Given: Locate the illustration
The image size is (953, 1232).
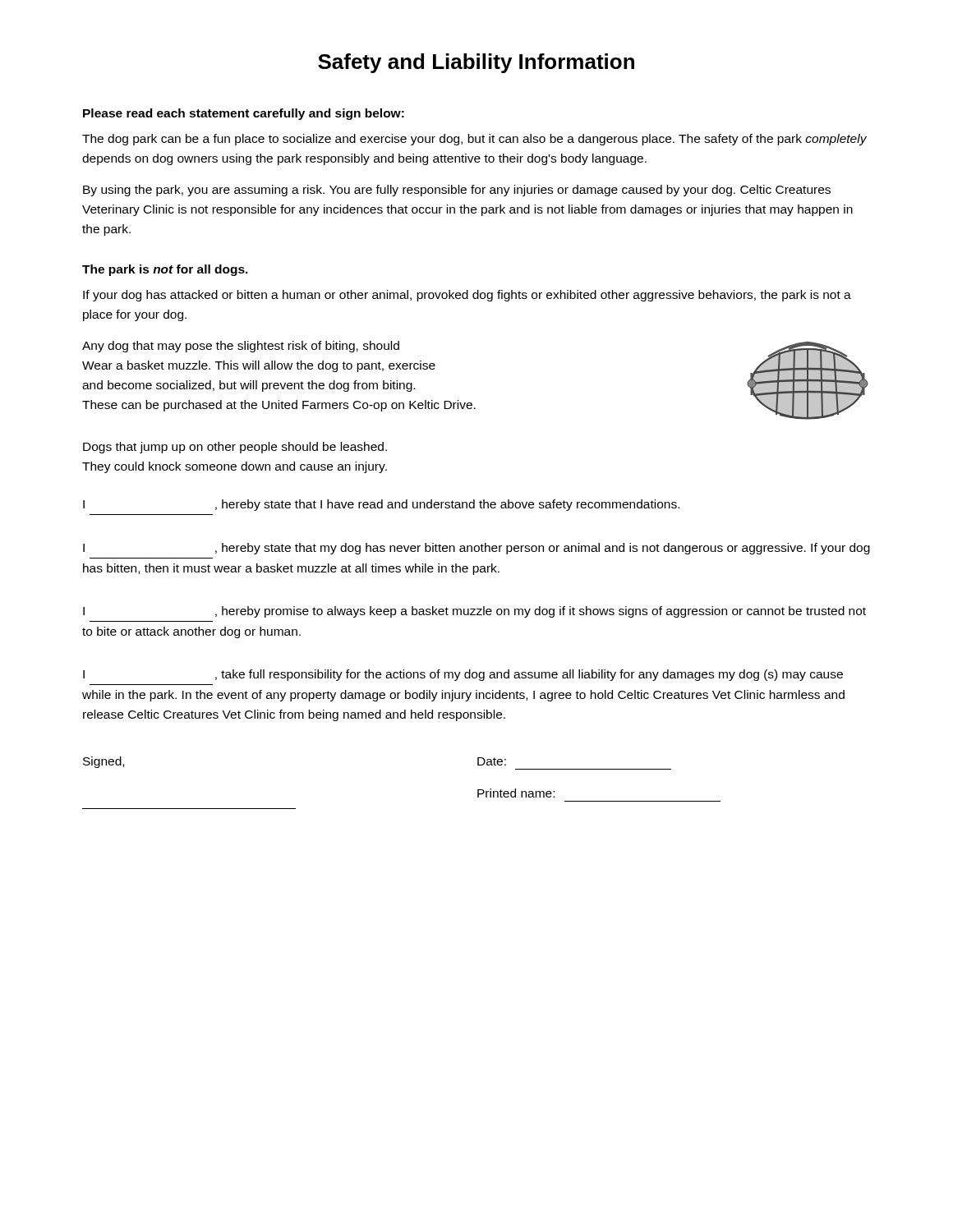Looking at the screenshot, I should (807, 379).
